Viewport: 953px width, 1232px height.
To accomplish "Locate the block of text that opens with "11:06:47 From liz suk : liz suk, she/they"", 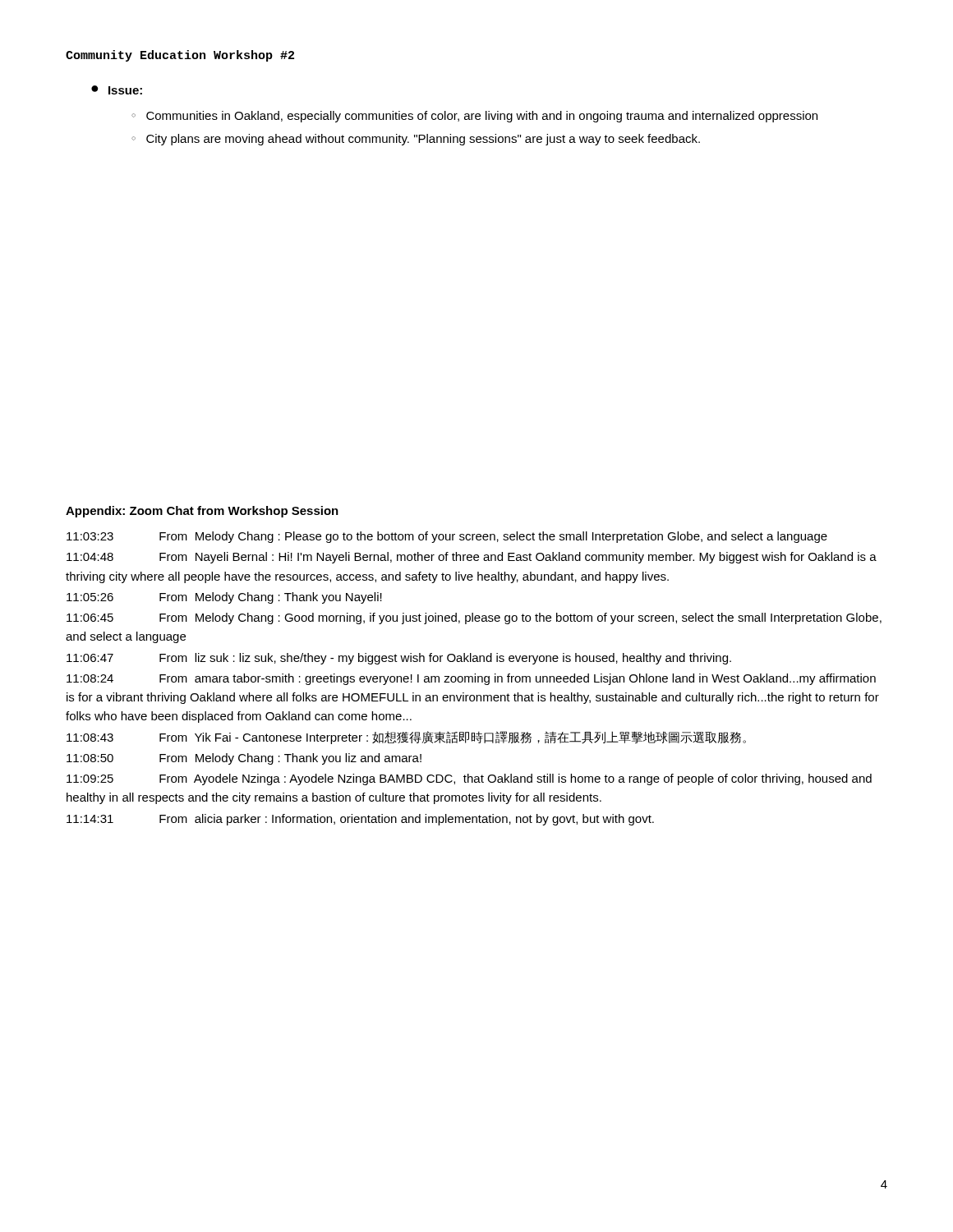I will (399, 657).
